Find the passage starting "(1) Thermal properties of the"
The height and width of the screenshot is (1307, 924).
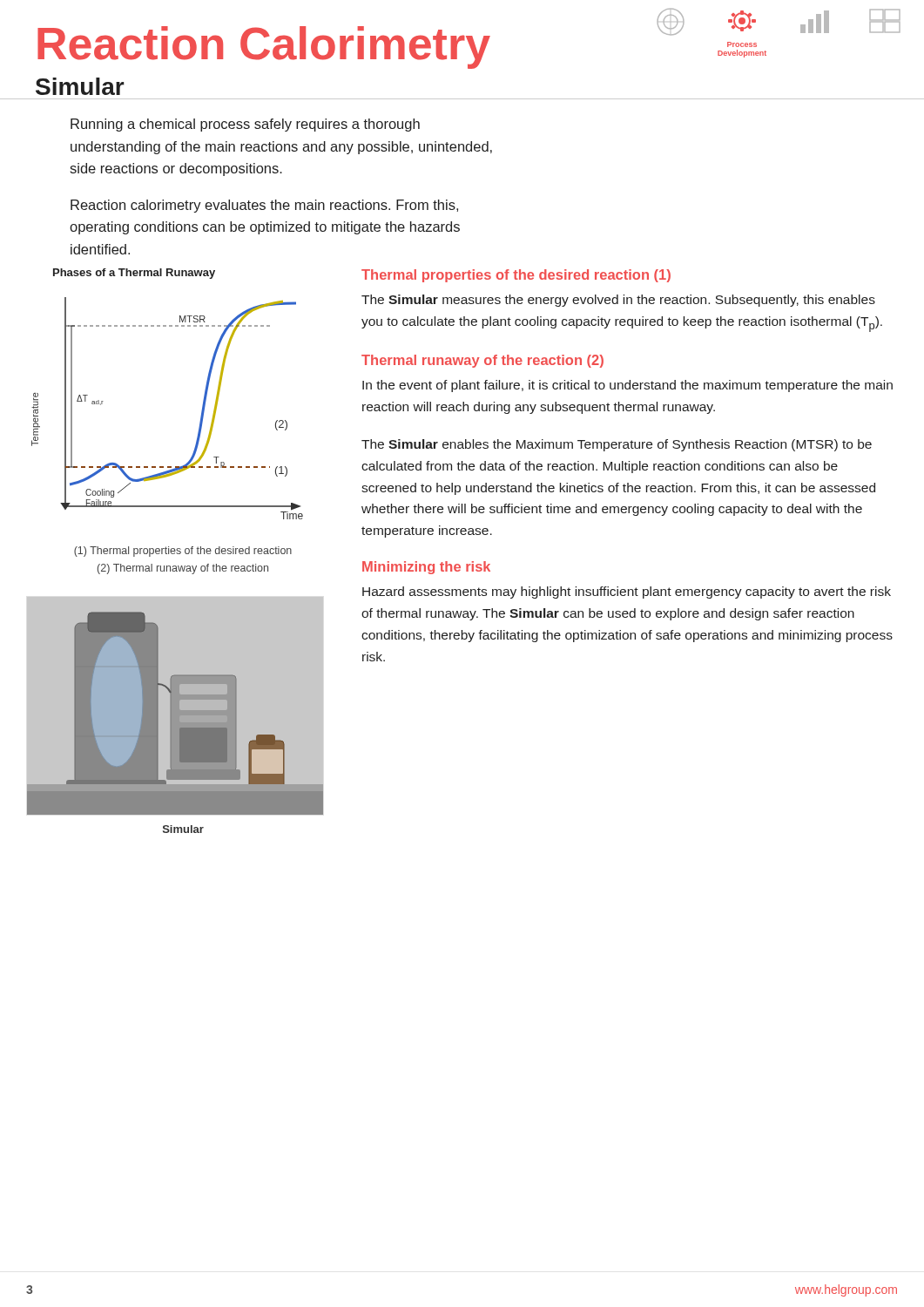click(183, 559)
